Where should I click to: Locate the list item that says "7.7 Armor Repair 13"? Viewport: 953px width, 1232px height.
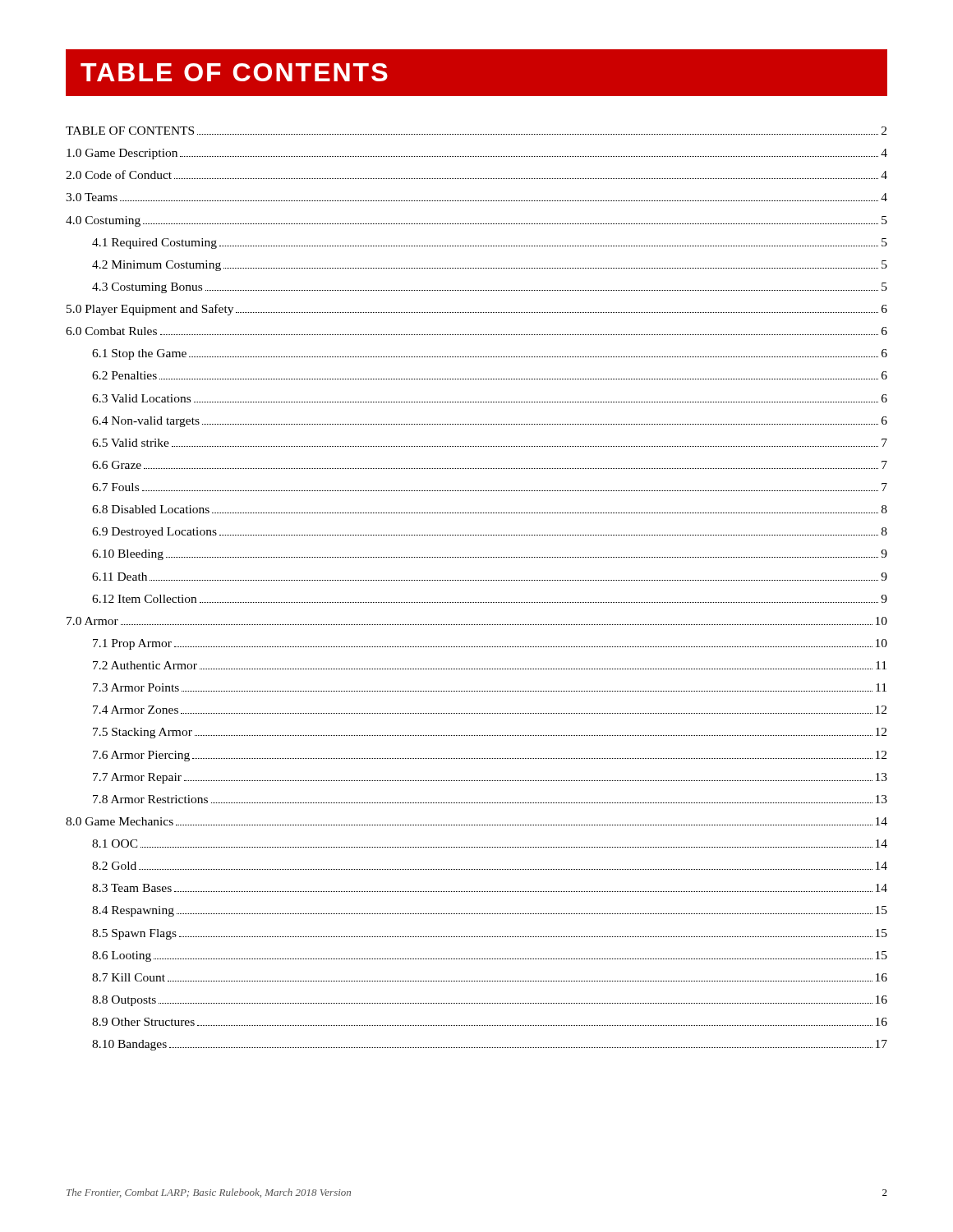click(x=476, y=776)
